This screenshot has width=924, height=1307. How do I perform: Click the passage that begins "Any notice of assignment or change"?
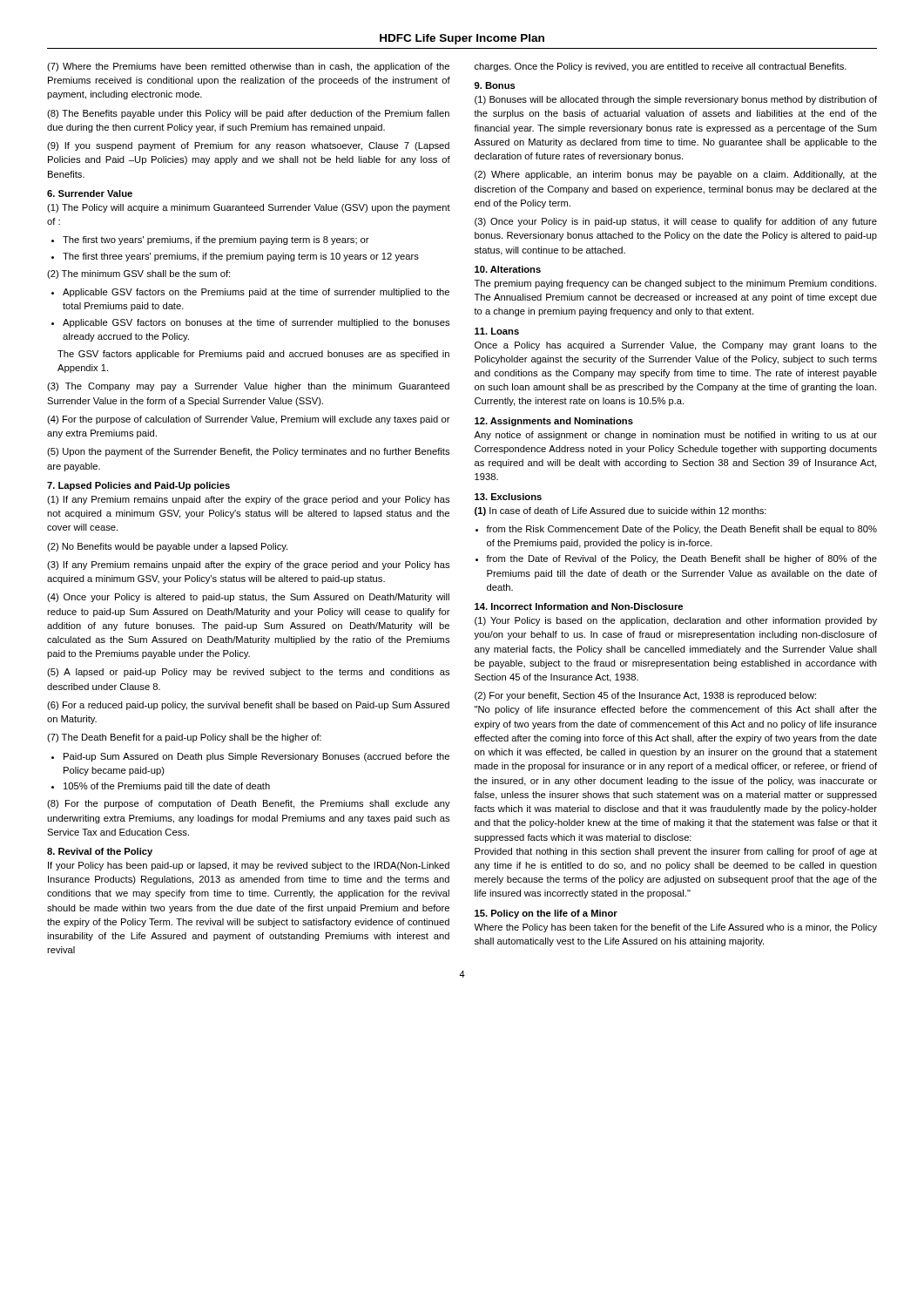pos(676,456)
